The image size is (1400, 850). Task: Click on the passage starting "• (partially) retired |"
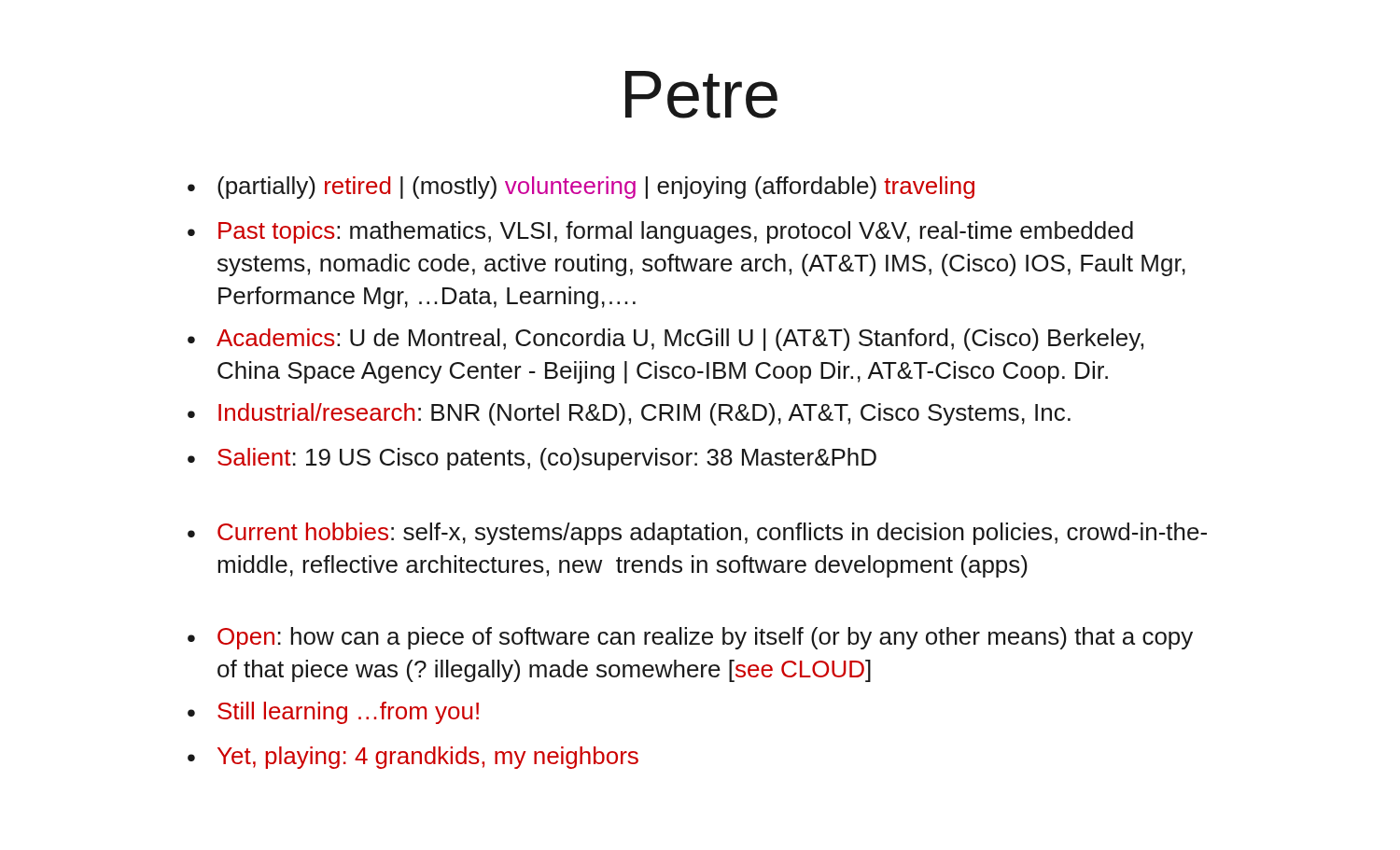700,187
